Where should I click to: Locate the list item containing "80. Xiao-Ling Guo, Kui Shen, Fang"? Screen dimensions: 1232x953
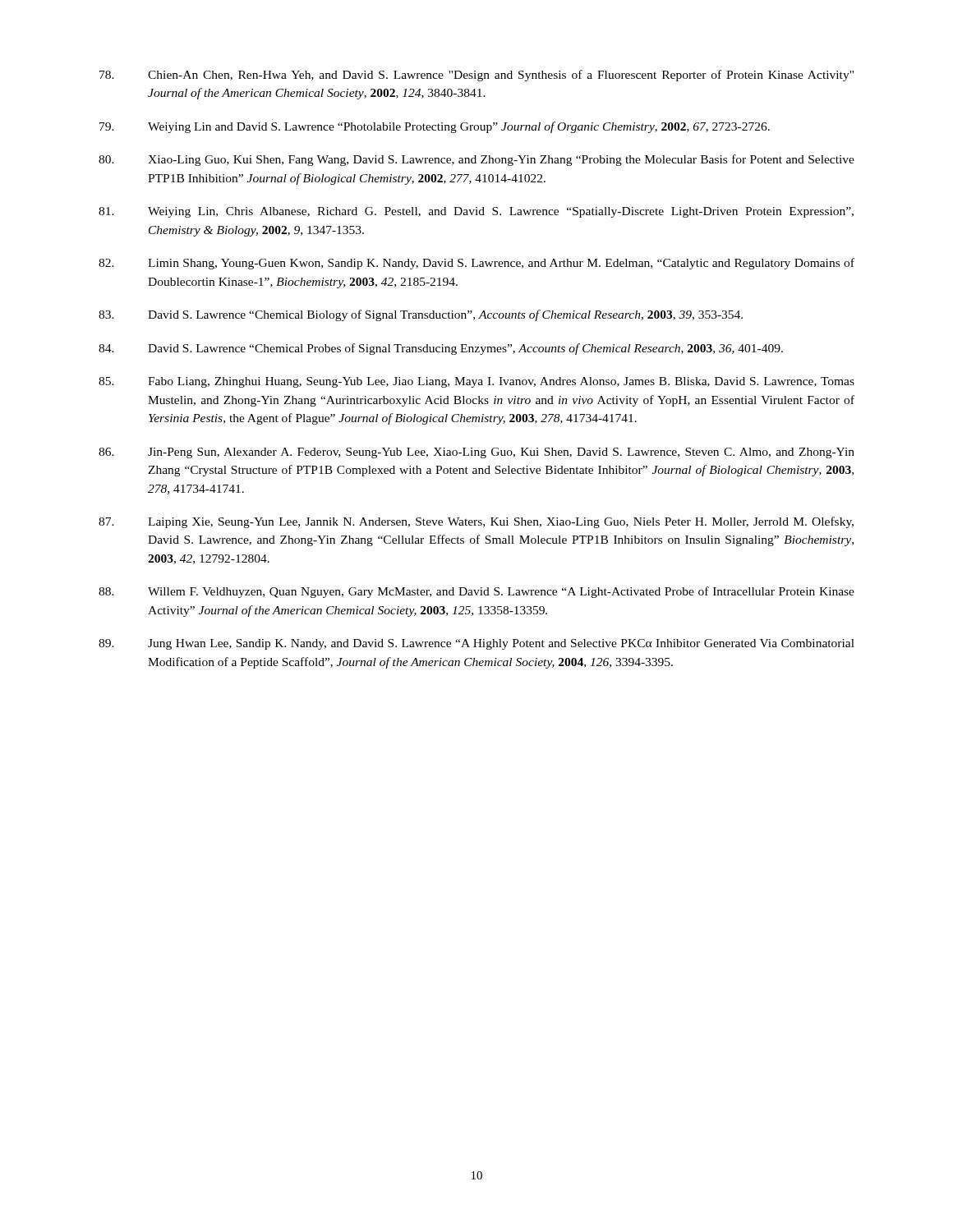476,169
